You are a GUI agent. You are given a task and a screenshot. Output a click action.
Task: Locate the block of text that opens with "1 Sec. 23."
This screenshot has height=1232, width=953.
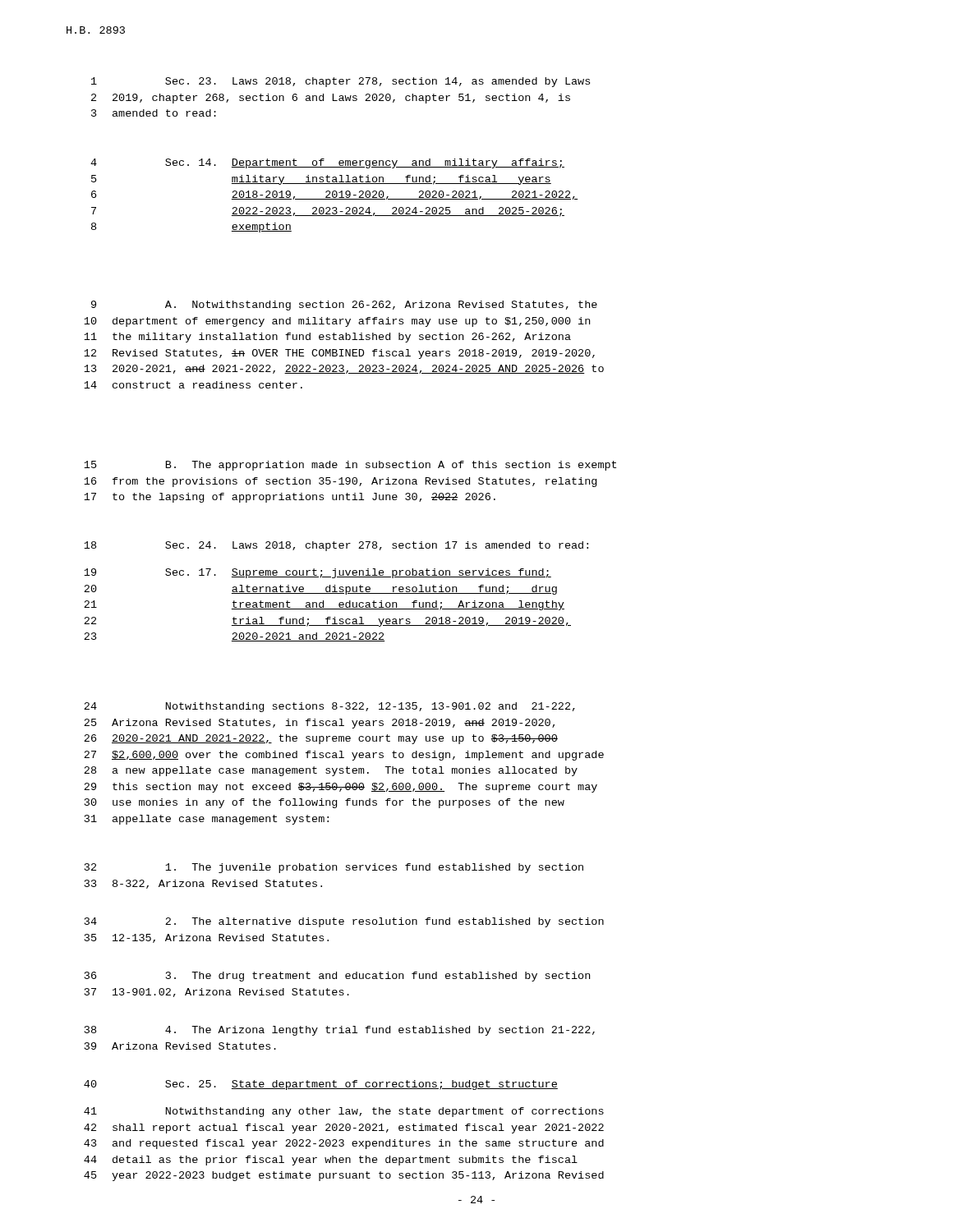click(485, 98)
